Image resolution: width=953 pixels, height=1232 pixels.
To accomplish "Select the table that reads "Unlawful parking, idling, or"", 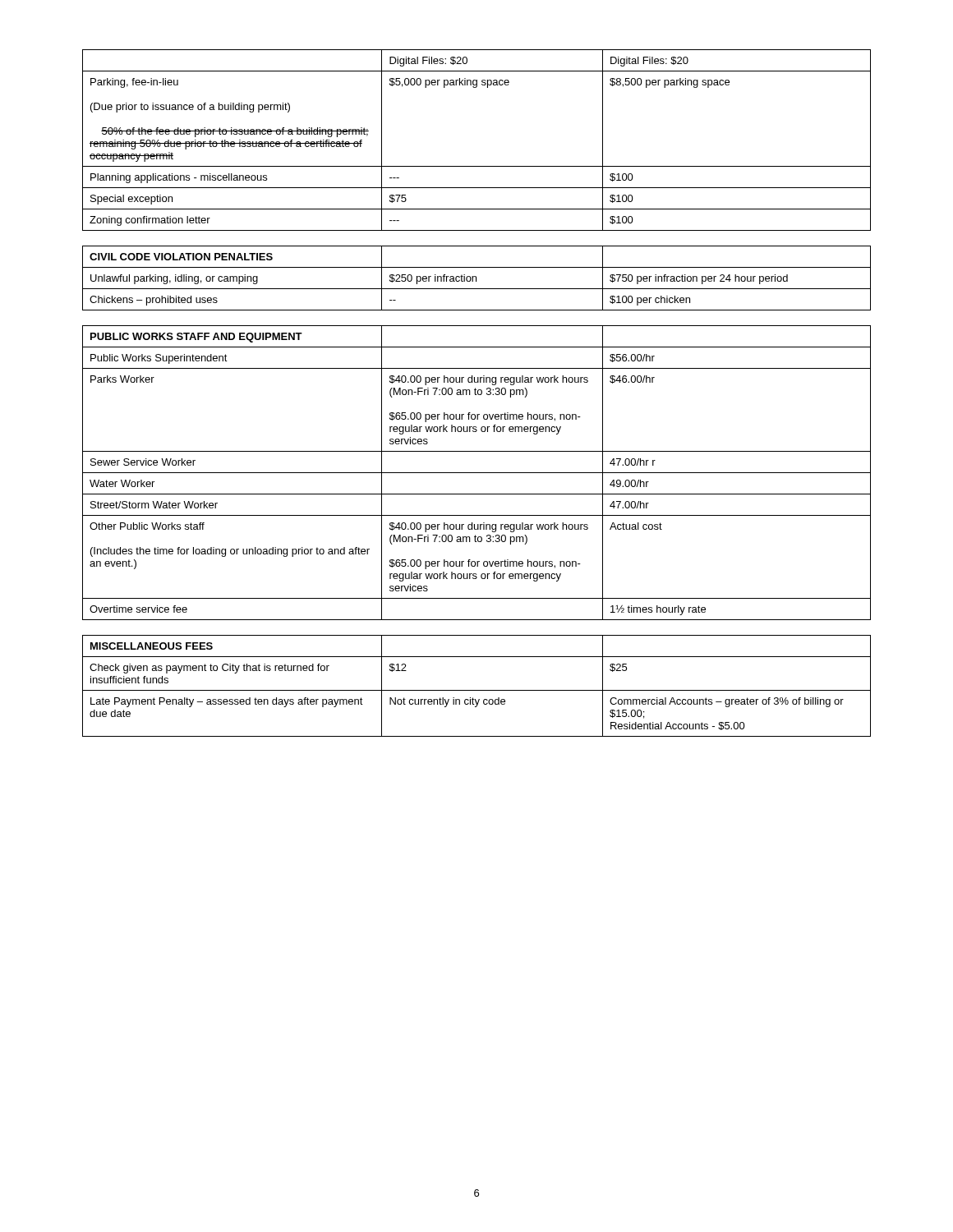I will [x=476, y=278].
